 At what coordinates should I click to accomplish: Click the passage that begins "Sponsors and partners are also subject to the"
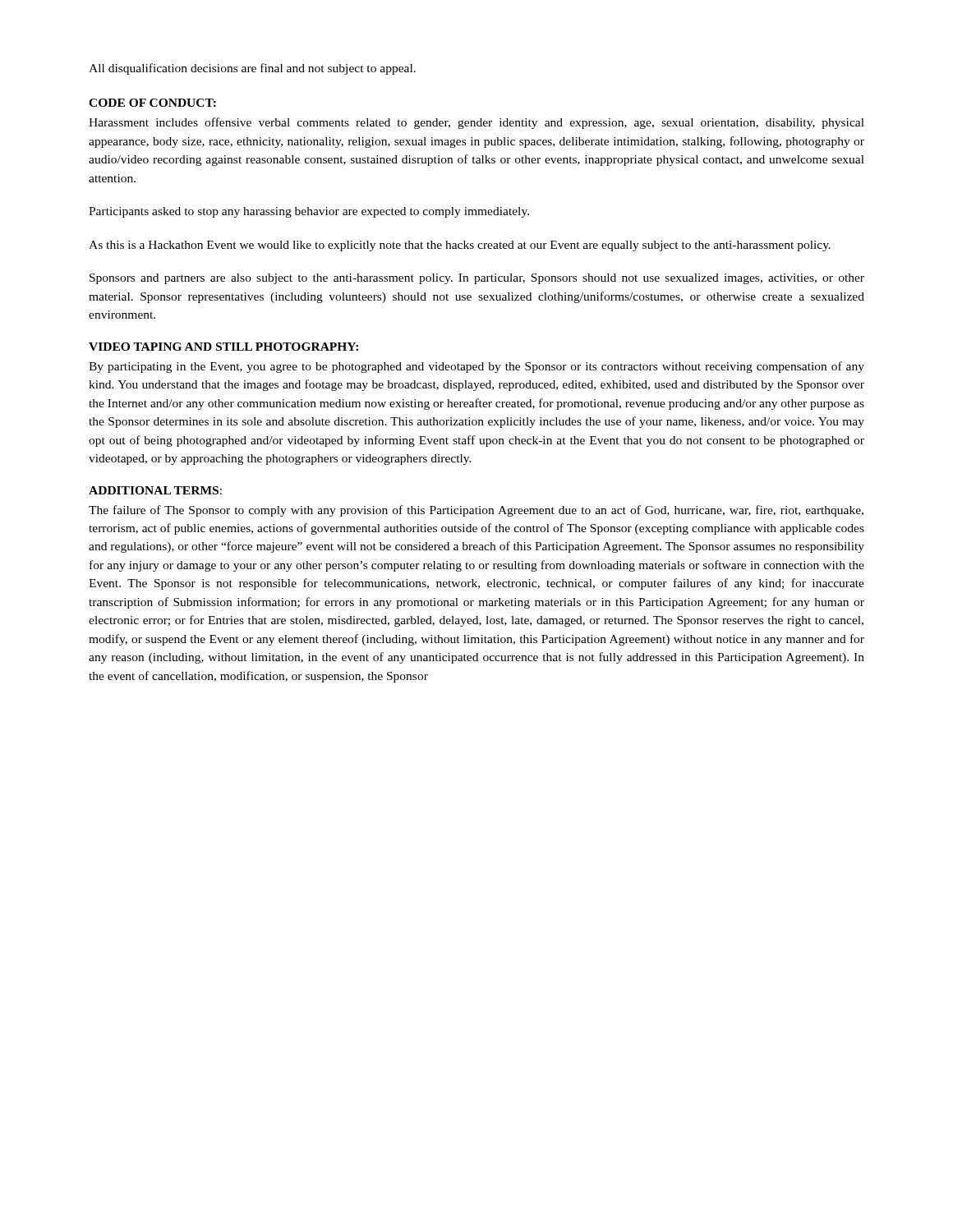(476, 296)
